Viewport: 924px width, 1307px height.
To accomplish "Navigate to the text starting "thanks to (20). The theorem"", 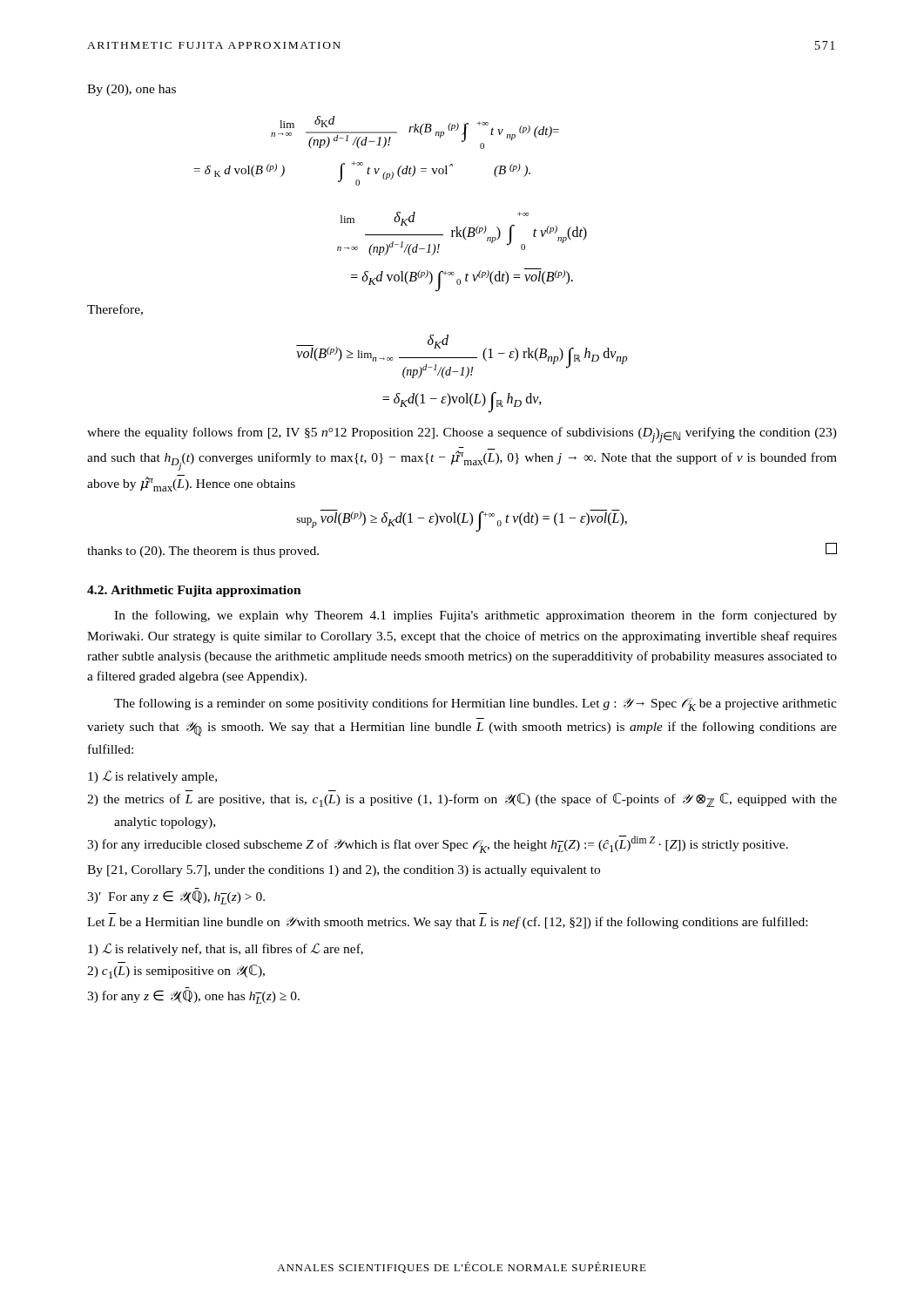I will pos(206,549).
